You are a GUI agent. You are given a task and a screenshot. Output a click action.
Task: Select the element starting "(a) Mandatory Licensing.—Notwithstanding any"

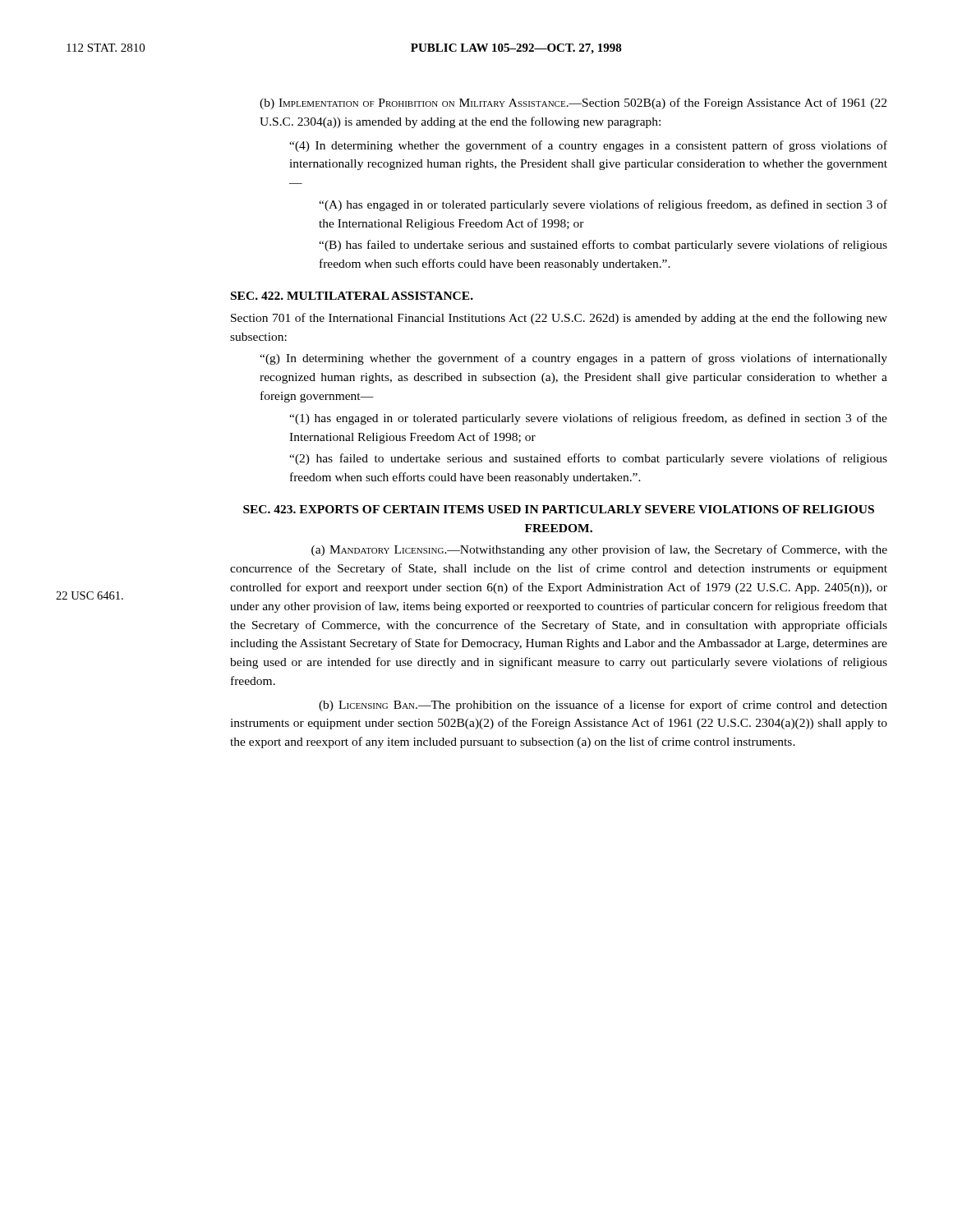click(x=559, y=616)
